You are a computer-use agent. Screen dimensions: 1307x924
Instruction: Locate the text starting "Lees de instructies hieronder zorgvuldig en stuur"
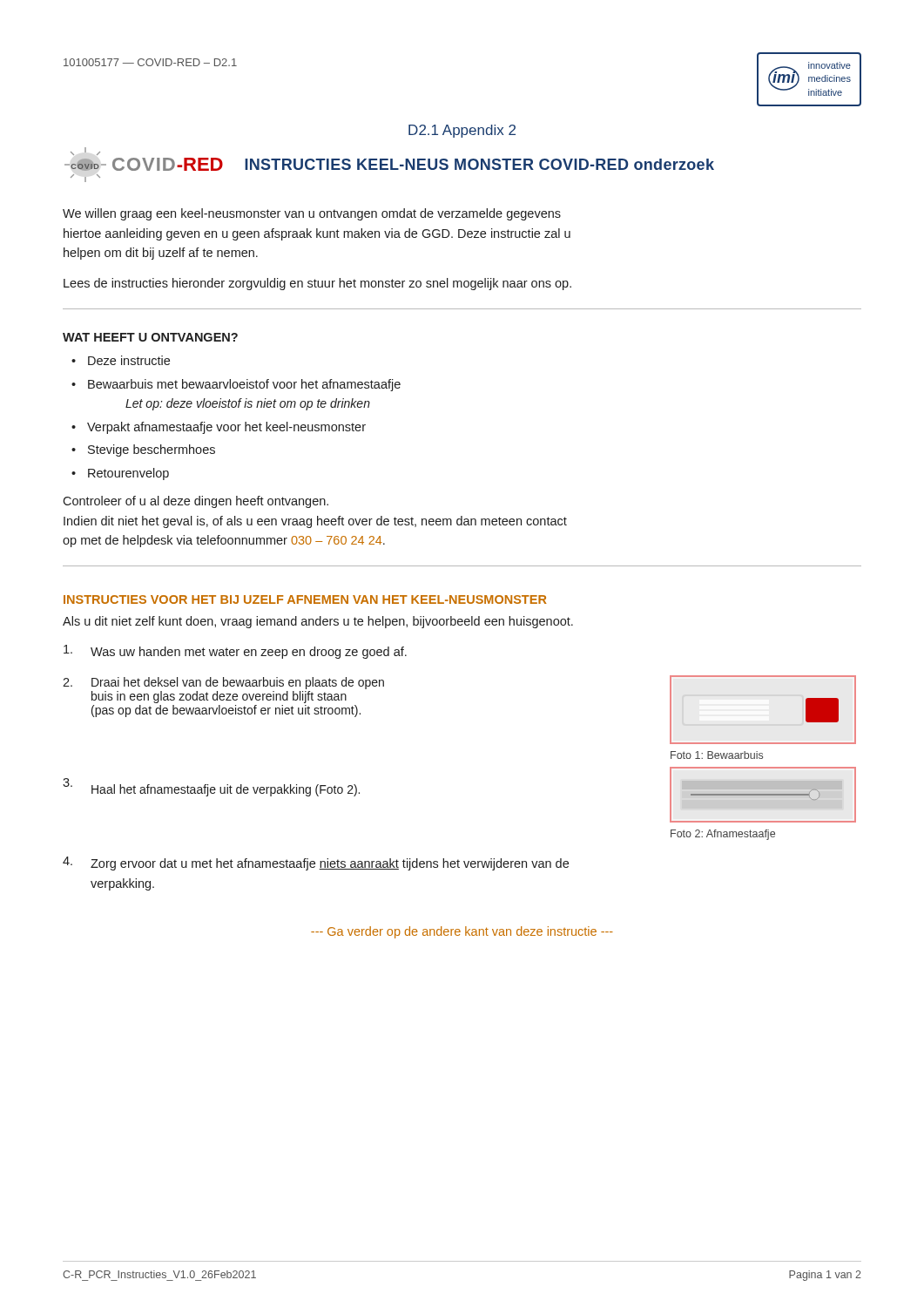coord(318,283)
